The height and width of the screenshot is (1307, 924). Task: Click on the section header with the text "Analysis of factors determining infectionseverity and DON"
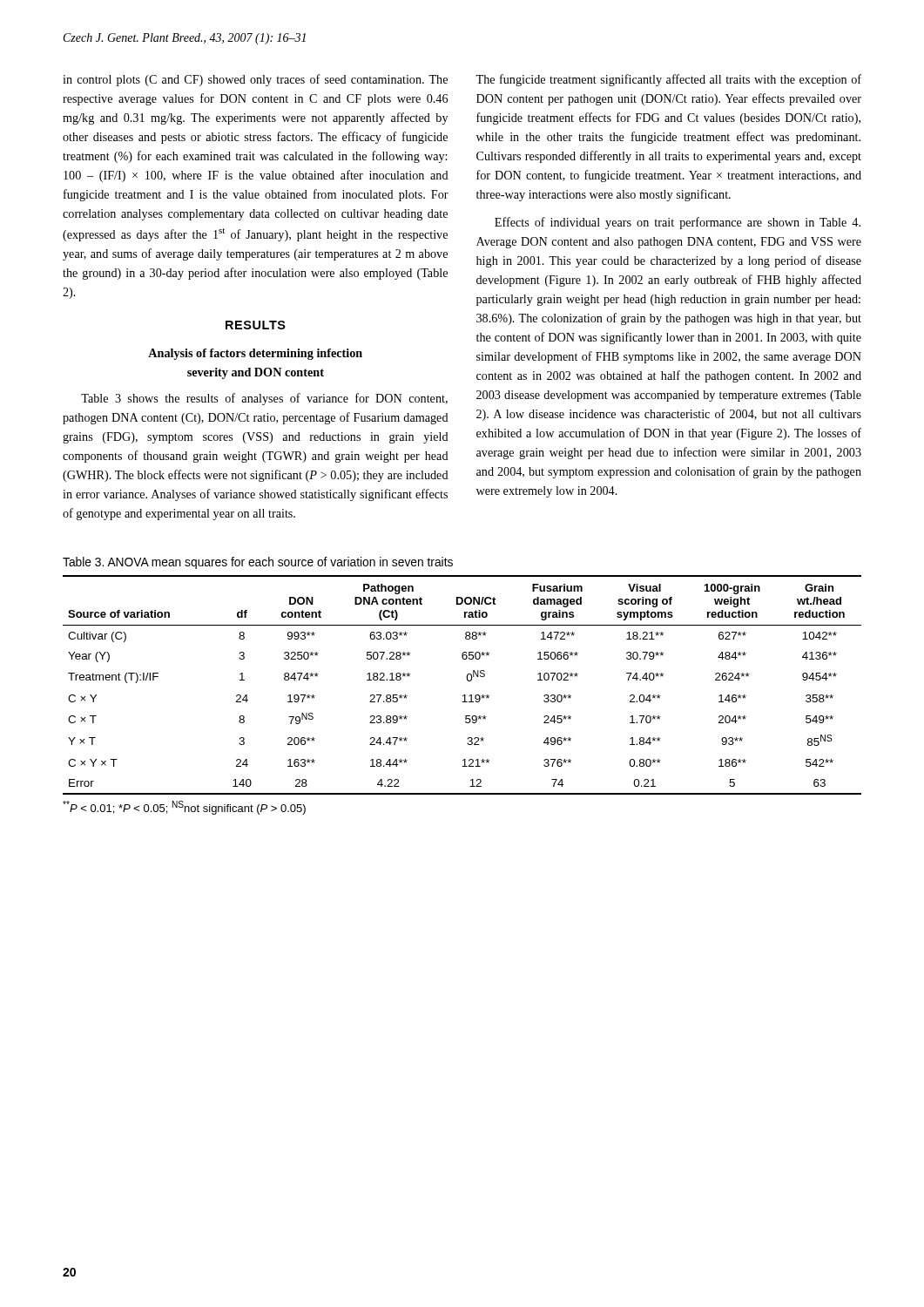coord(255,363)
